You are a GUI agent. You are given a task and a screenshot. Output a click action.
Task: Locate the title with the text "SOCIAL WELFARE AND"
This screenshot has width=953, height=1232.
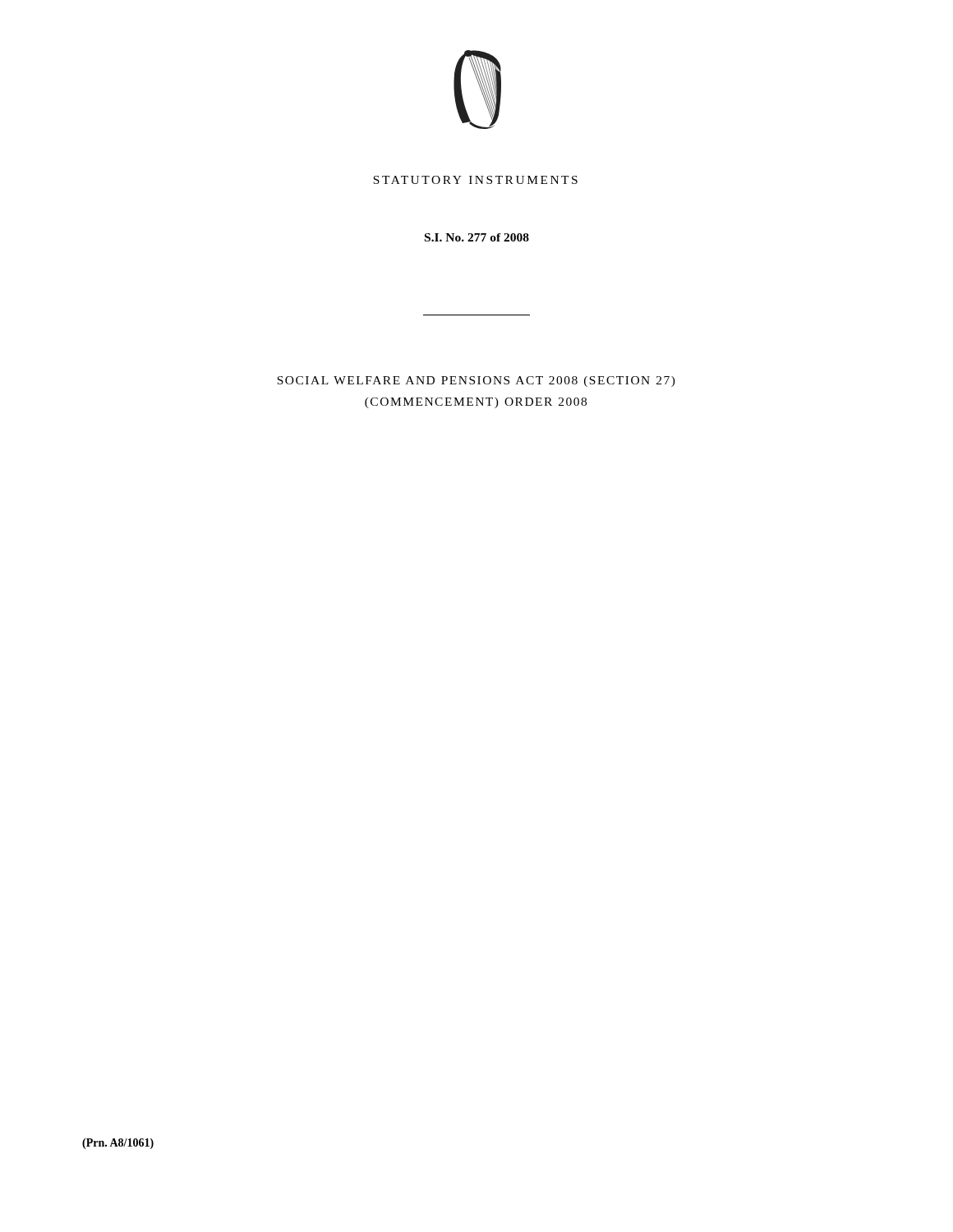coord(476,391)
